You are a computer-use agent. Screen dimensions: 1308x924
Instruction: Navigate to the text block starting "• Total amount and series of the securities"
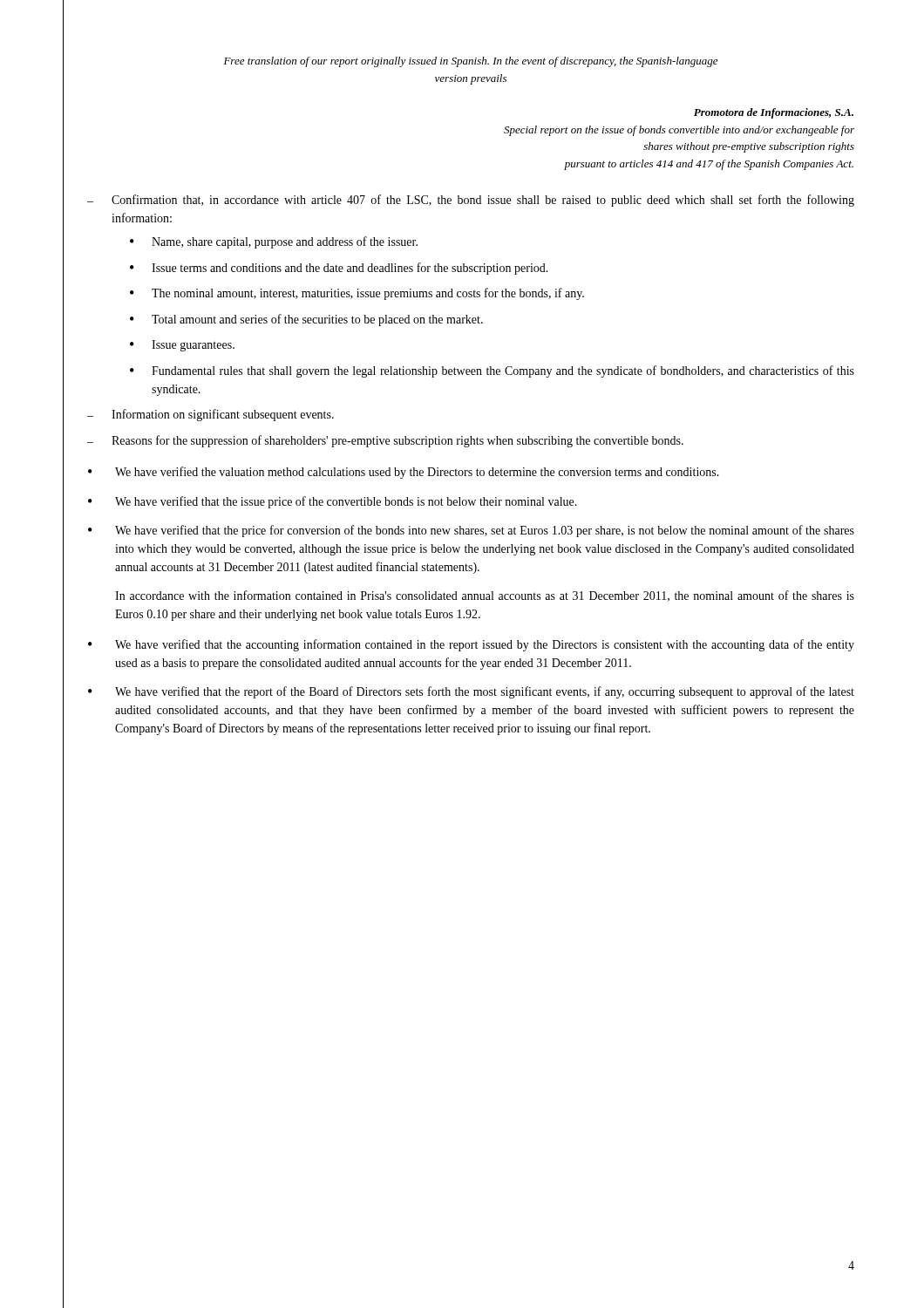click(492, 320)
